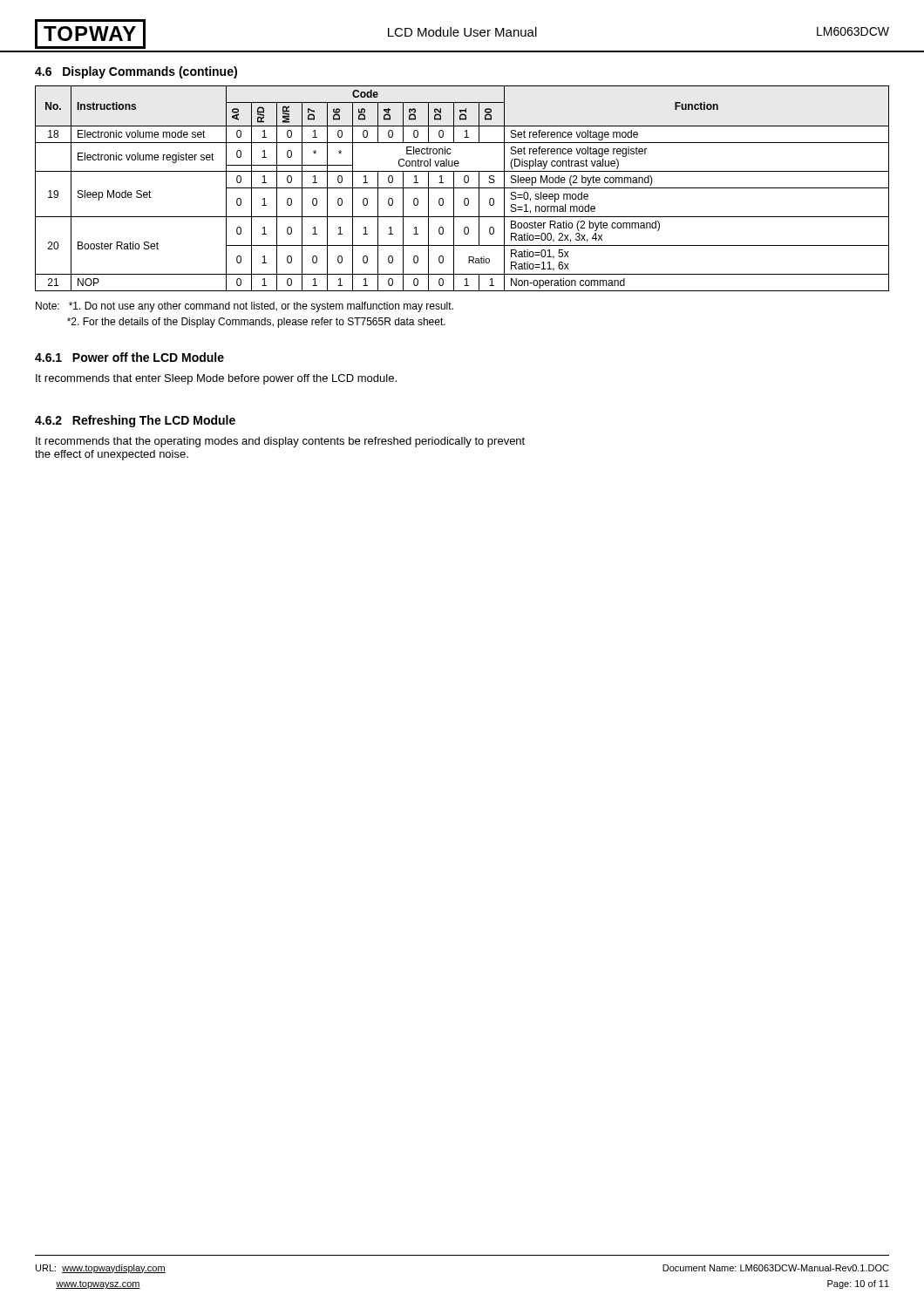
Task: Find the section header on this page that starts "4.6.2 Refreshing The"
Action: [135, 420]
